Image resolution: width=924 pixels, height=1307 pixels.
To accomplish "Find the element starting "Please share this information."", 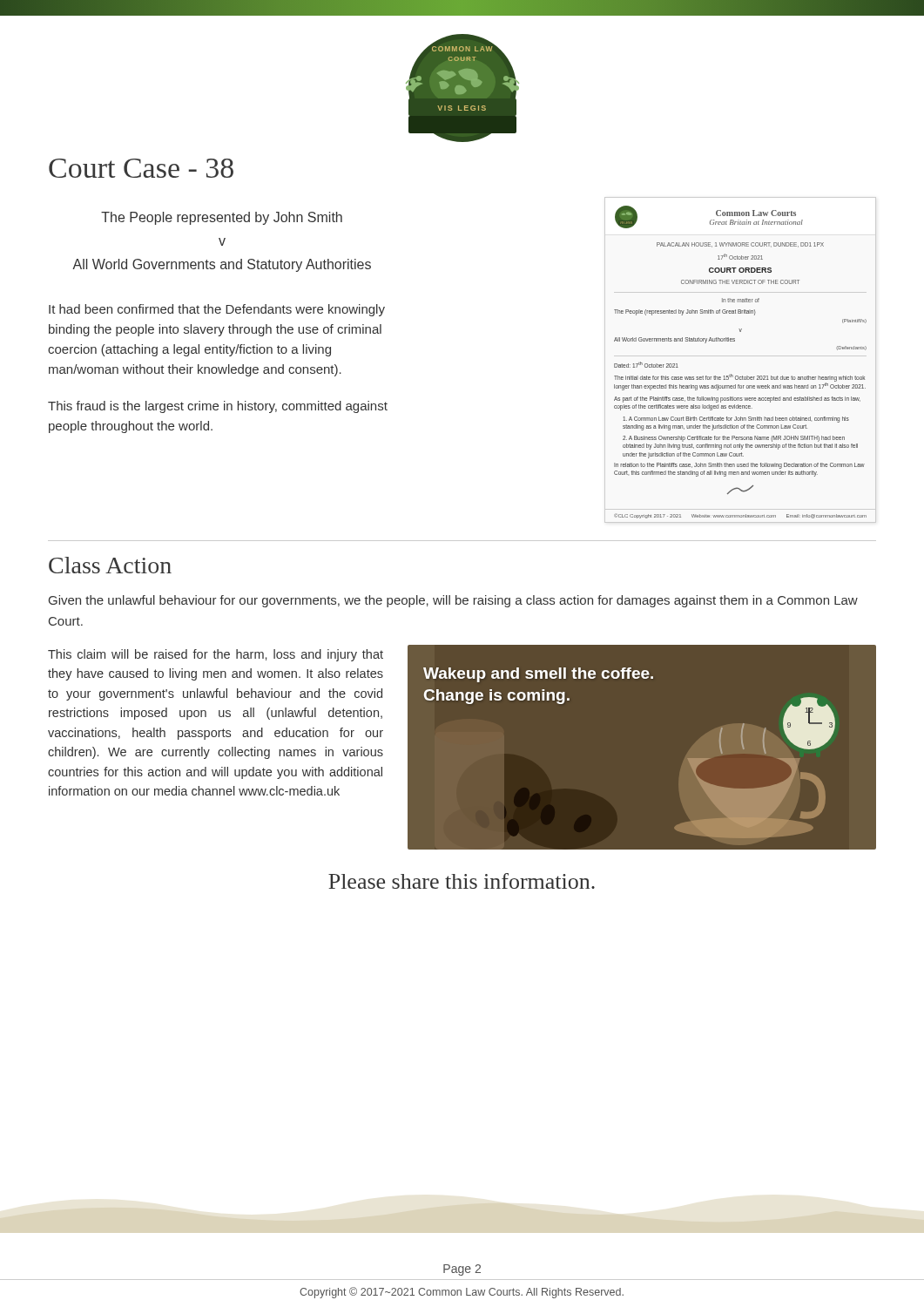I will pos(462,881).
